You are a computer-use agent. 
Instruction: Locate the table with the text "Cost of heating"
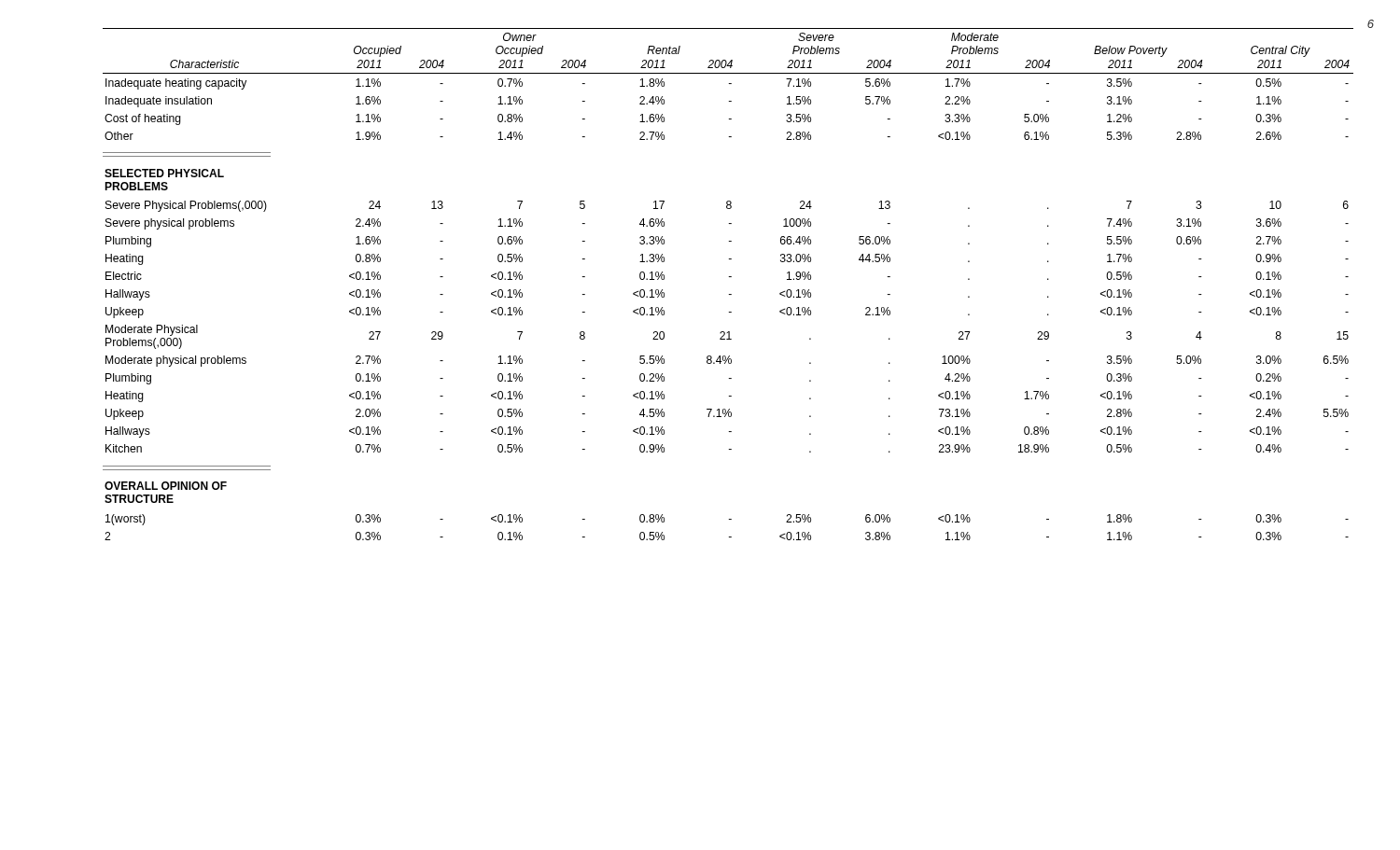click(x=728, y=286)
